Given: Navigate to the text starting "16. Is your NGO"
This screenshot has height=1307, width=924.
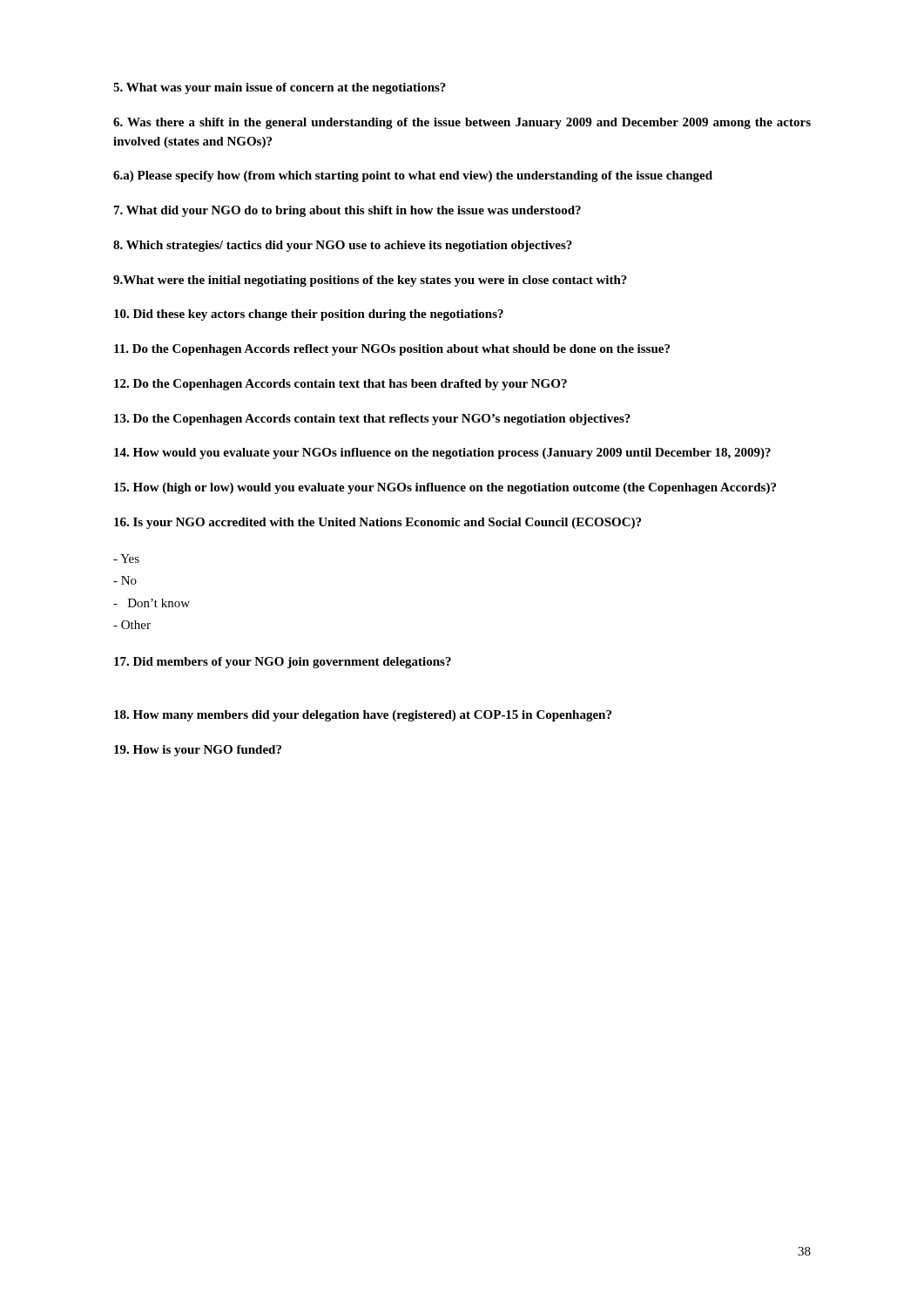Looking at the screenshot, I should 378,522.
